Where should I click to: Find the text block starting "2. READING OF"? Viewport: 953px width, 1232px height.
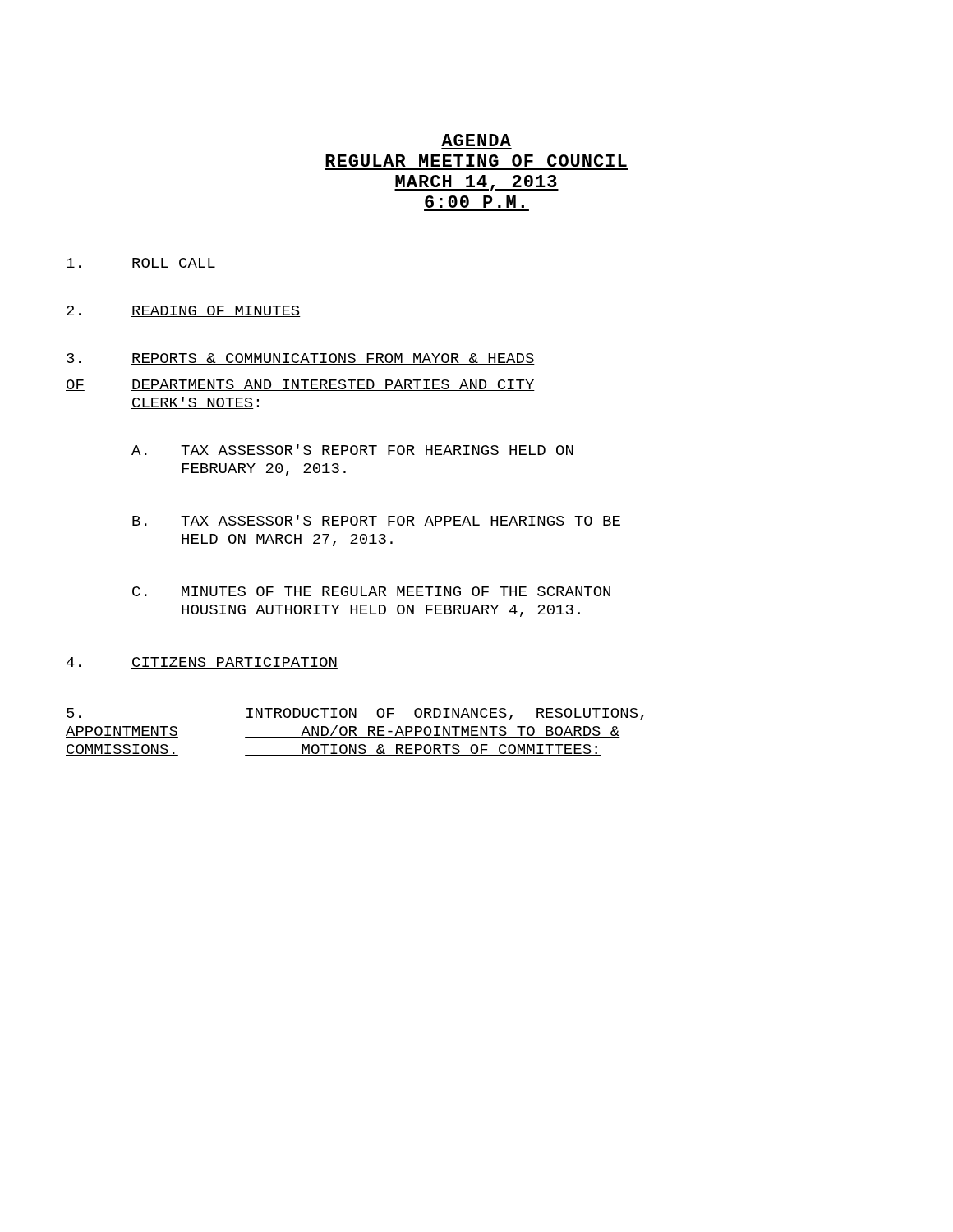click(x=184, y=311)
